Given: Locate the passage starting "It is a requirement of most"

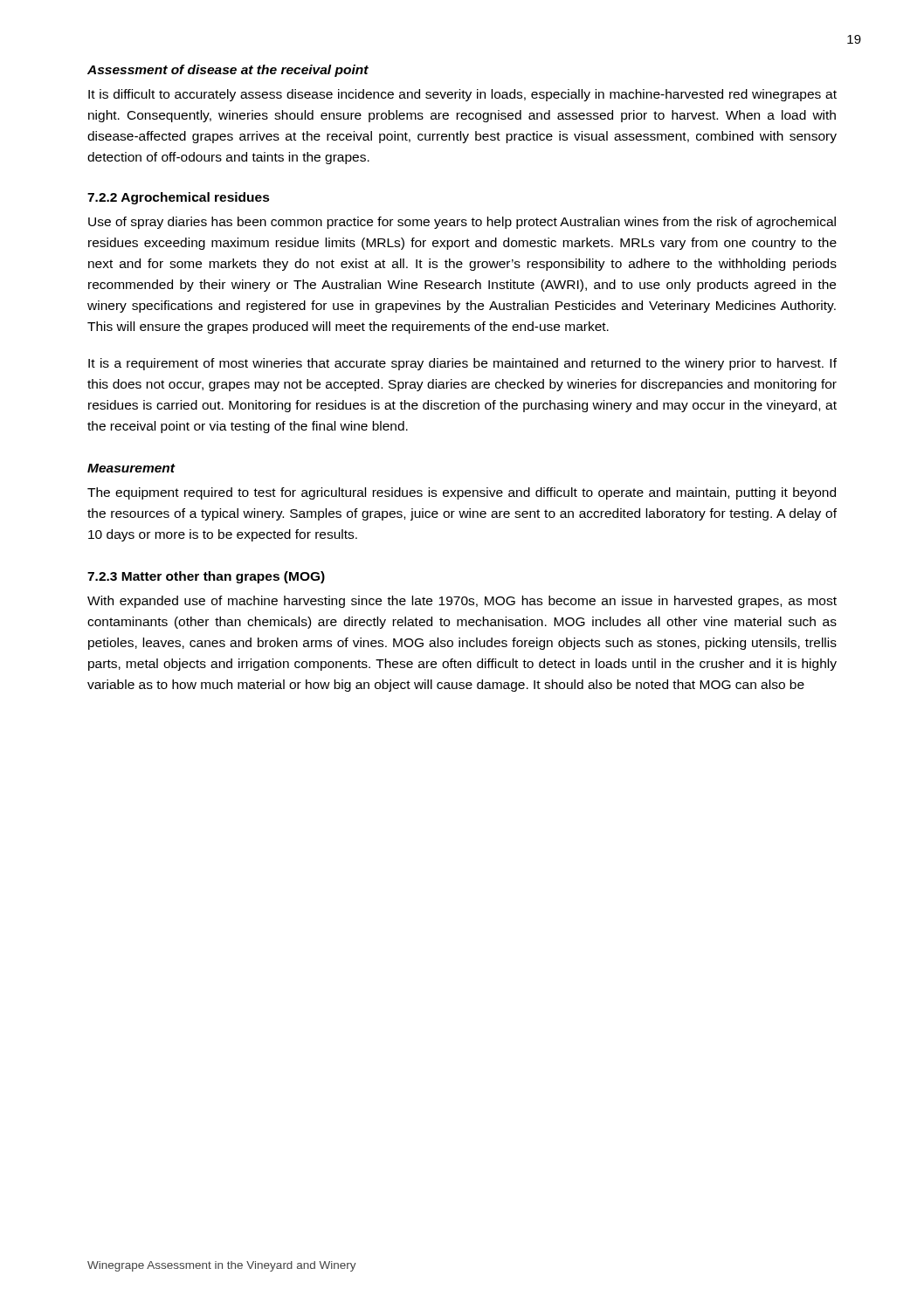Looking at the screenshot, I should pyautogui.click(x=462, y=395).
